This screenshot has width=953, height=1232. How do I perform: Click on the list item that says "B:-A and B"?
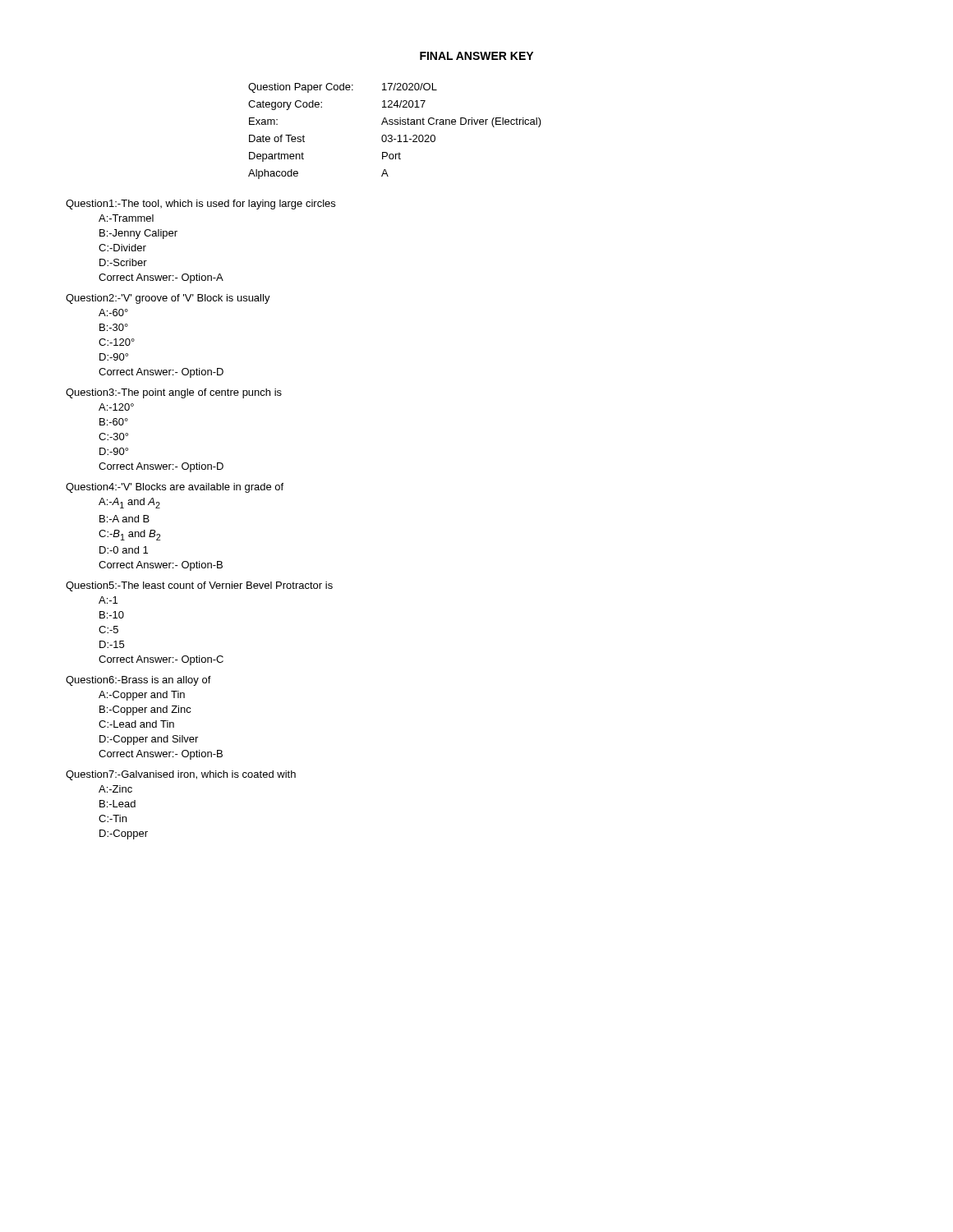(x=124, y=518)
